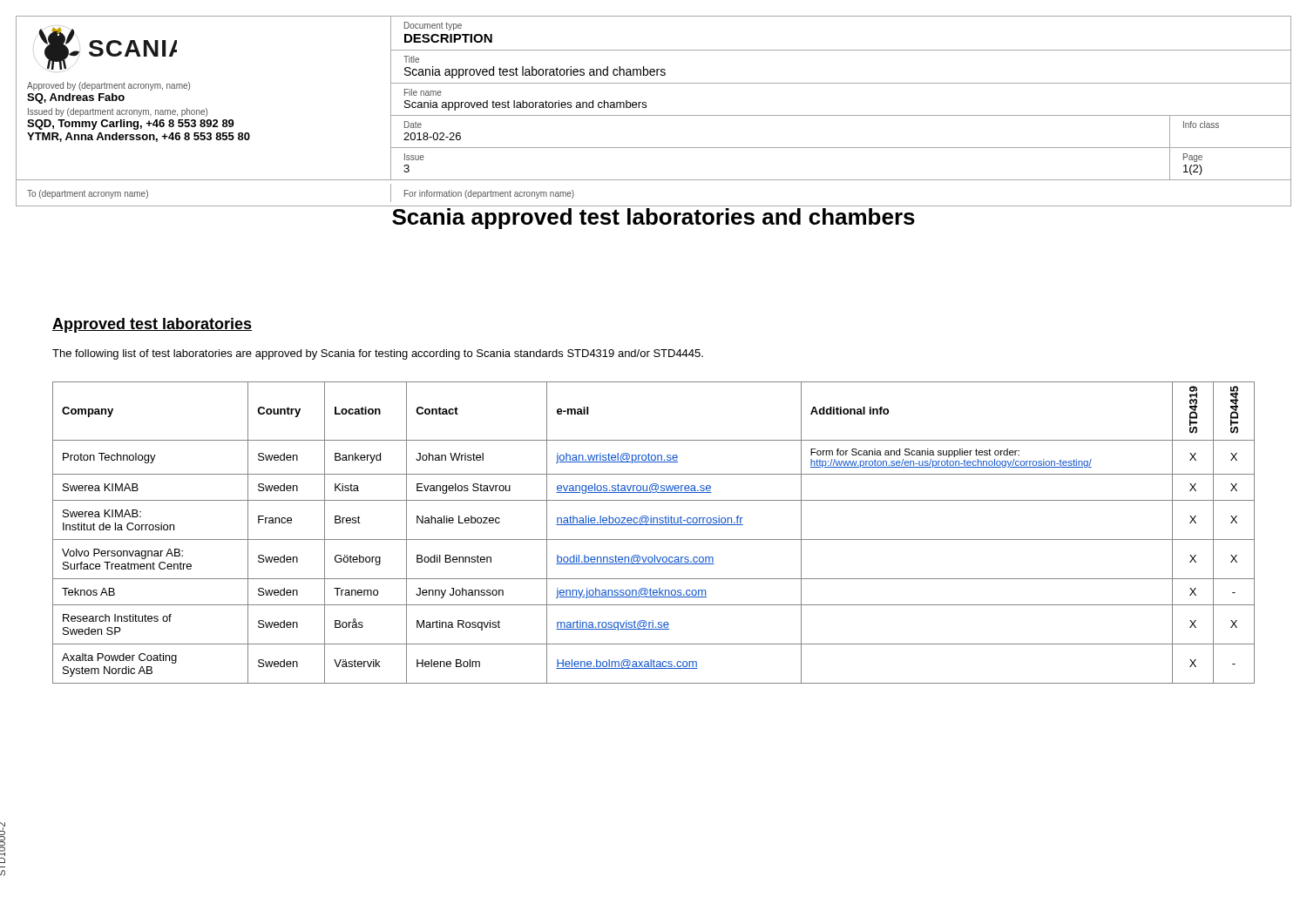Find the section header

[x=152, y=324]
